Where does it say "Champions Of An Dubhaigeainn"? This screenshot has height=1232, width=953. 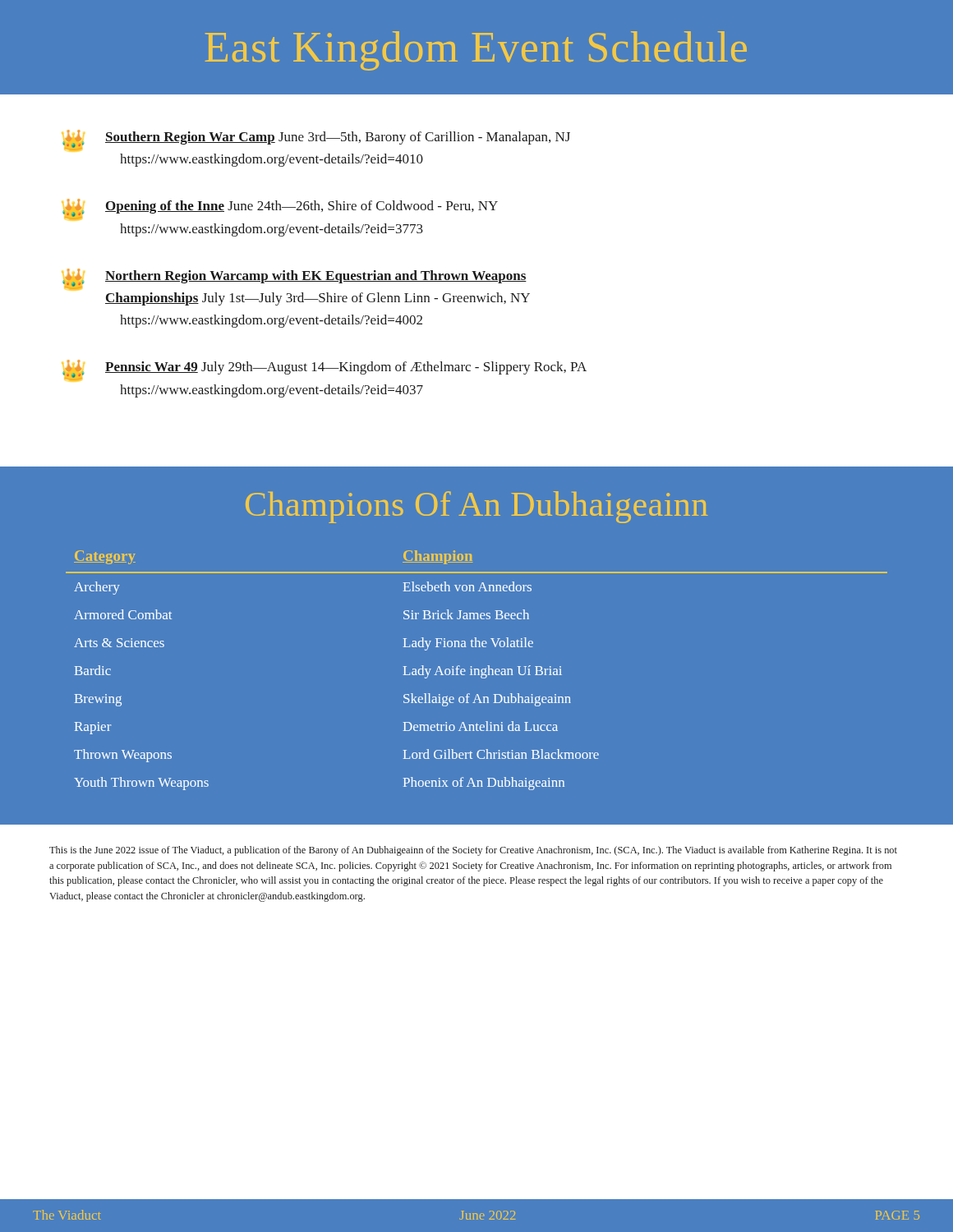point(476,504)
